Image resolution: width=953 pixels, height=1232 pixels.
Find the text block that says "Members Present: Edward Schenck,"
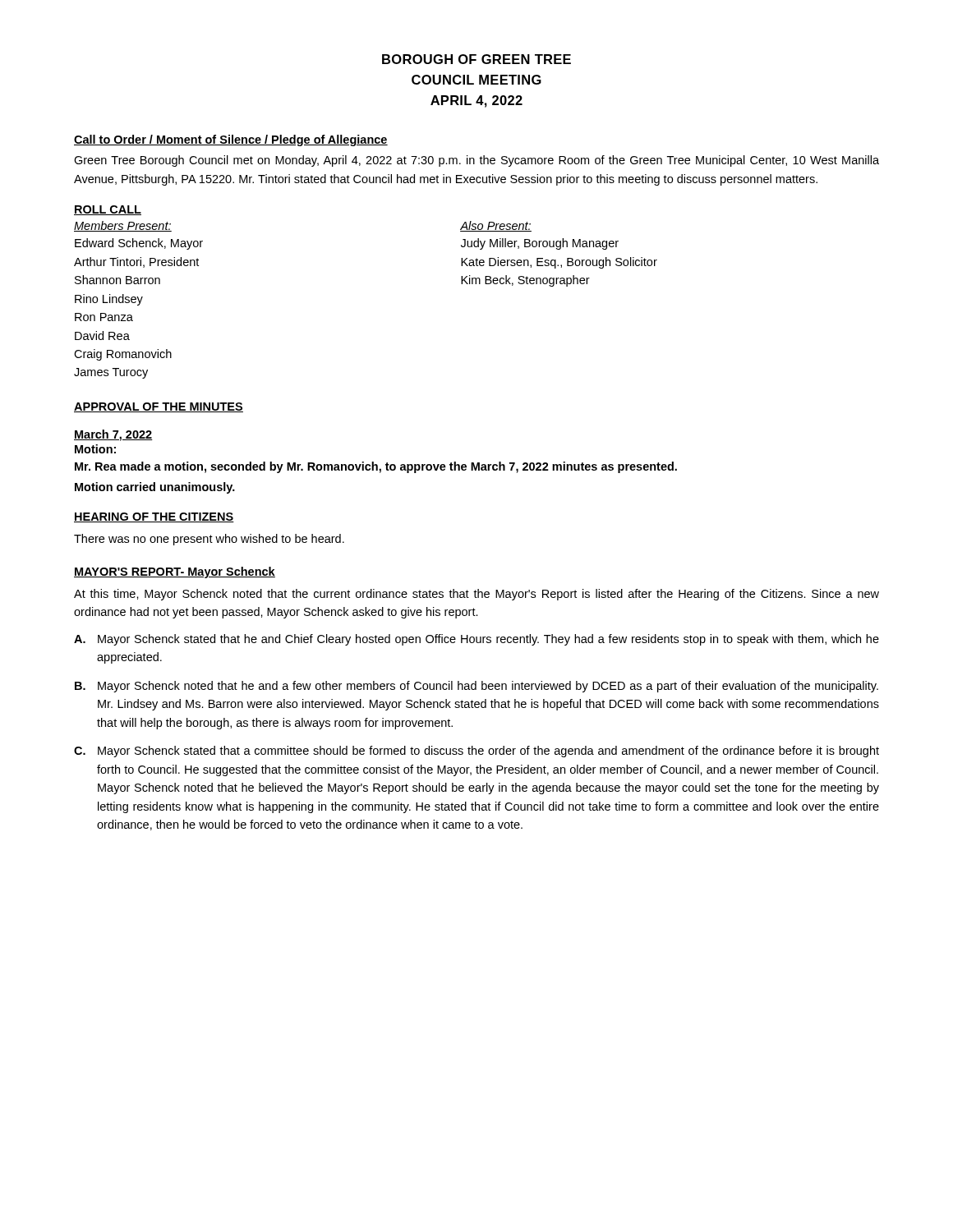pyautogui.click(x=123, y=227)
